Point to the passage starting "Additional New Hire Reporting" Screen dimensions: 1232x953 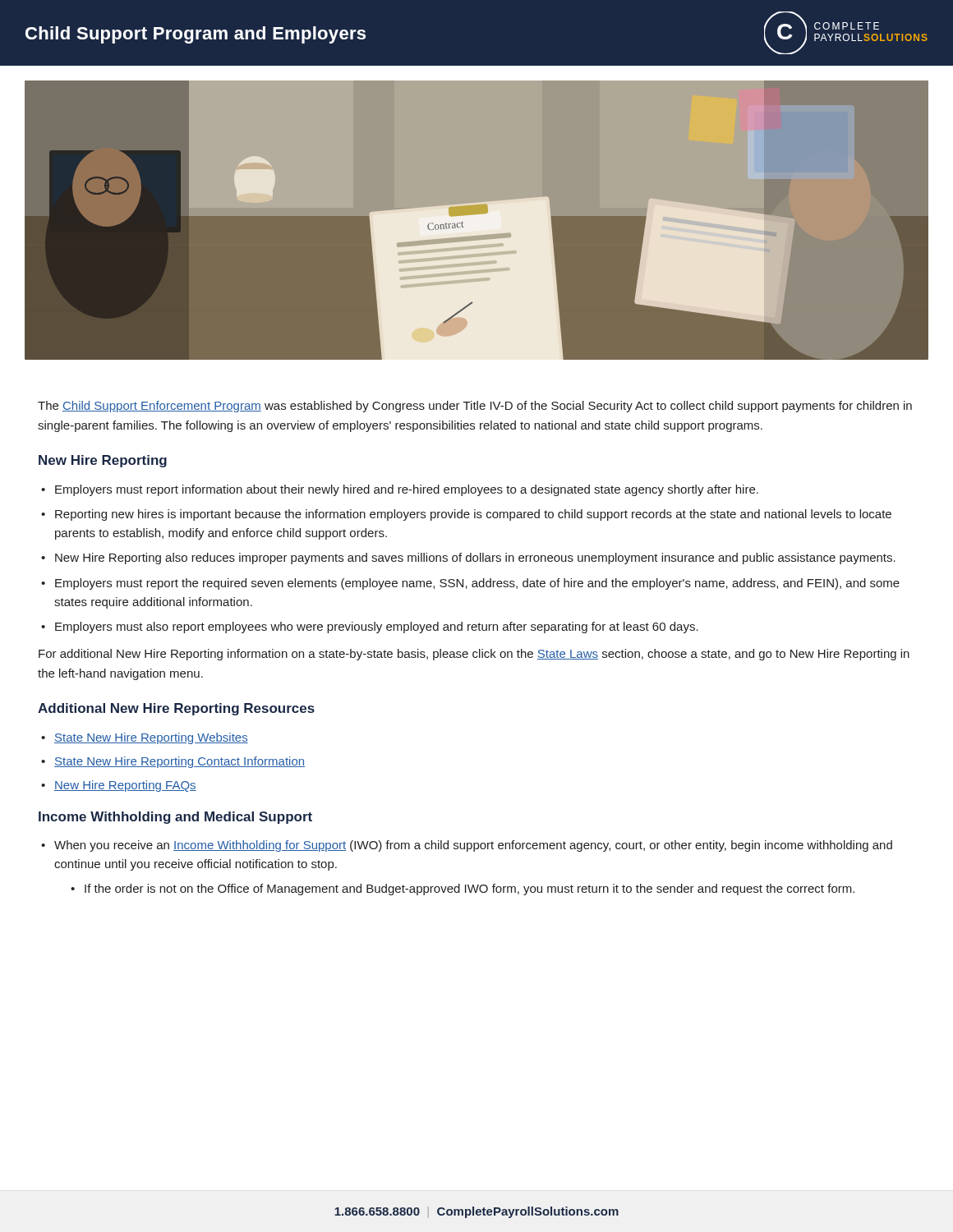(x=176, y=709)
